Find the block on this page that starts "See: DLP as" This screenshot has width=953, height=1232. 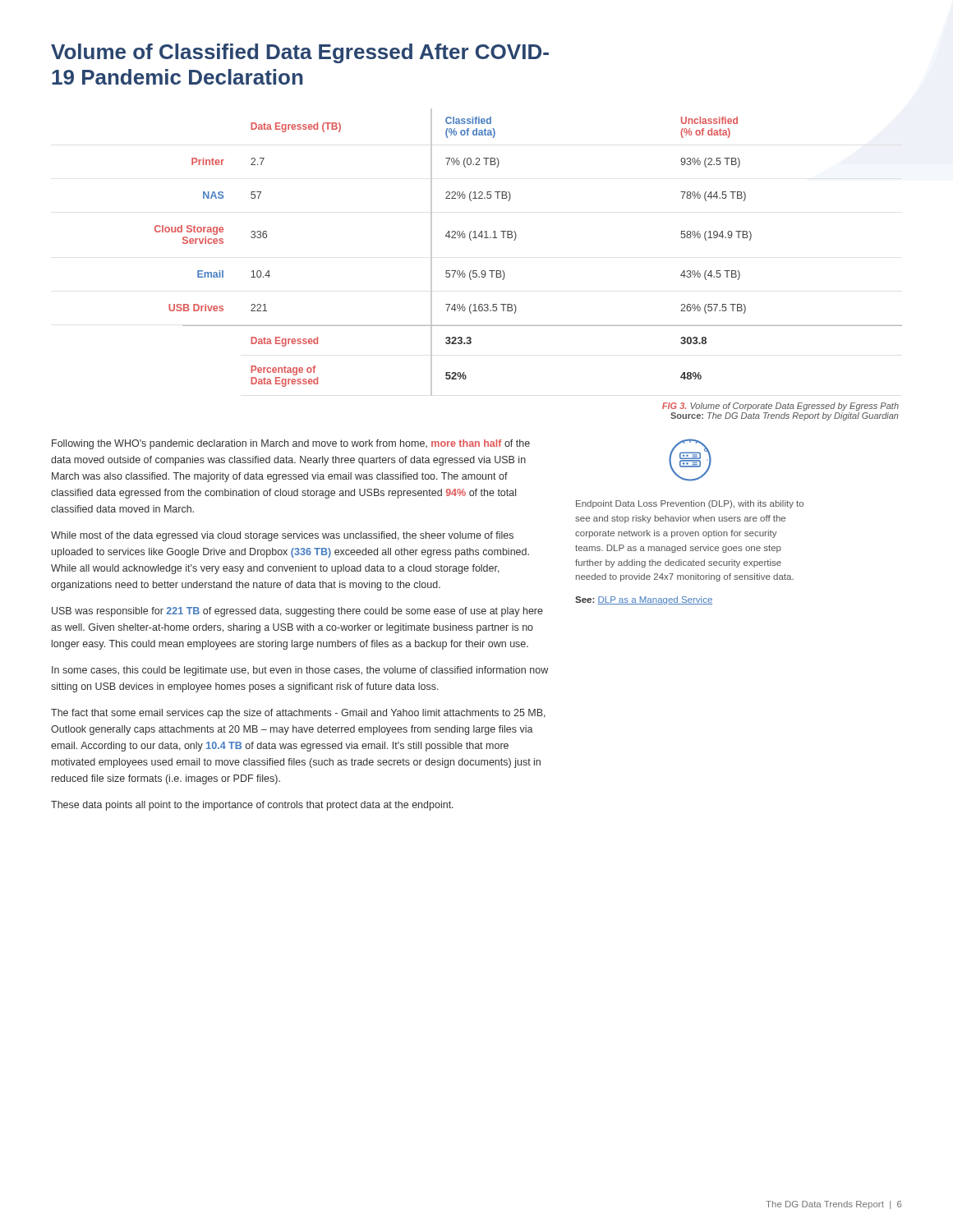644,600
